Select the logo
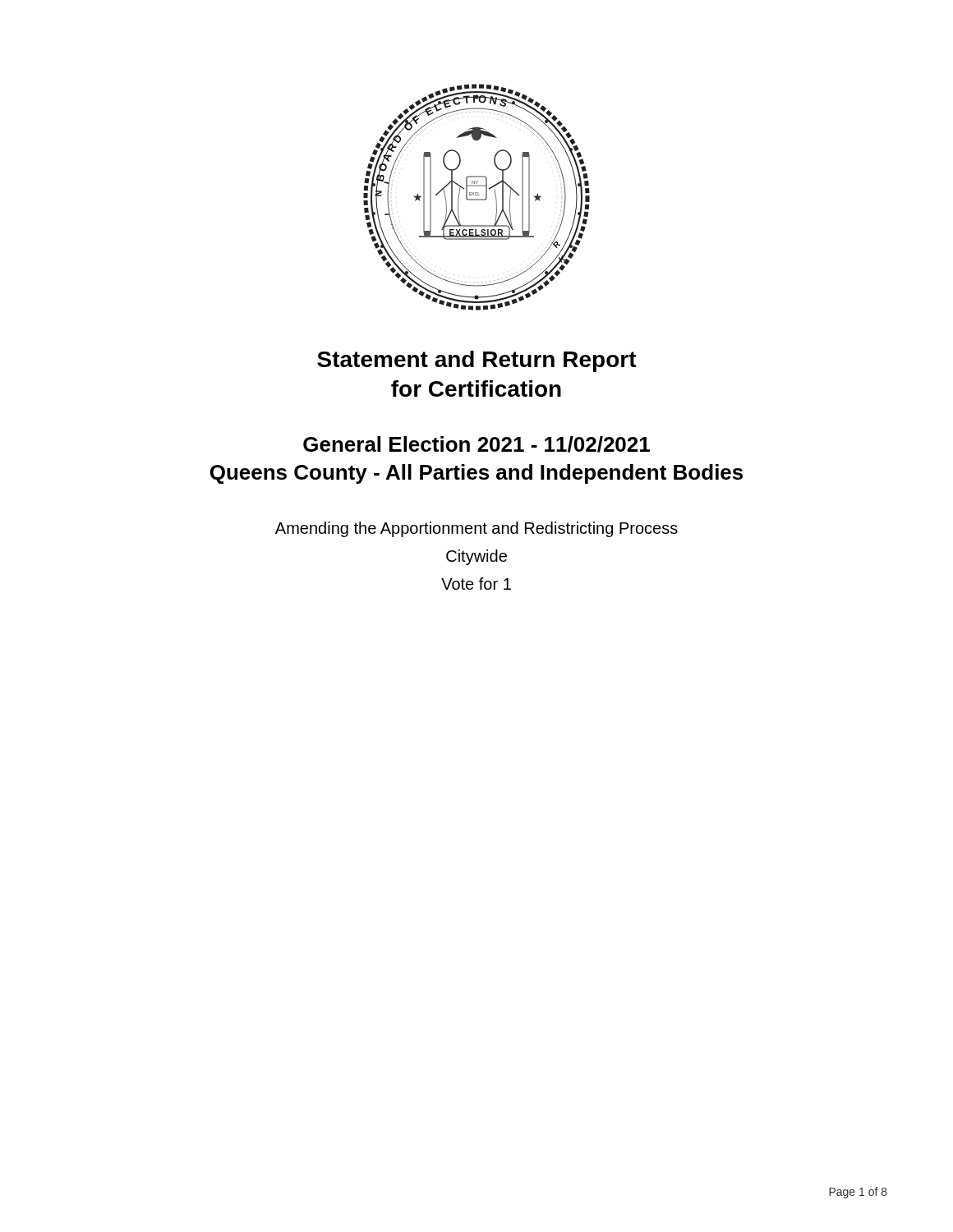The height and width of the screenshot is (1232, 953). (x=476, y=197)
